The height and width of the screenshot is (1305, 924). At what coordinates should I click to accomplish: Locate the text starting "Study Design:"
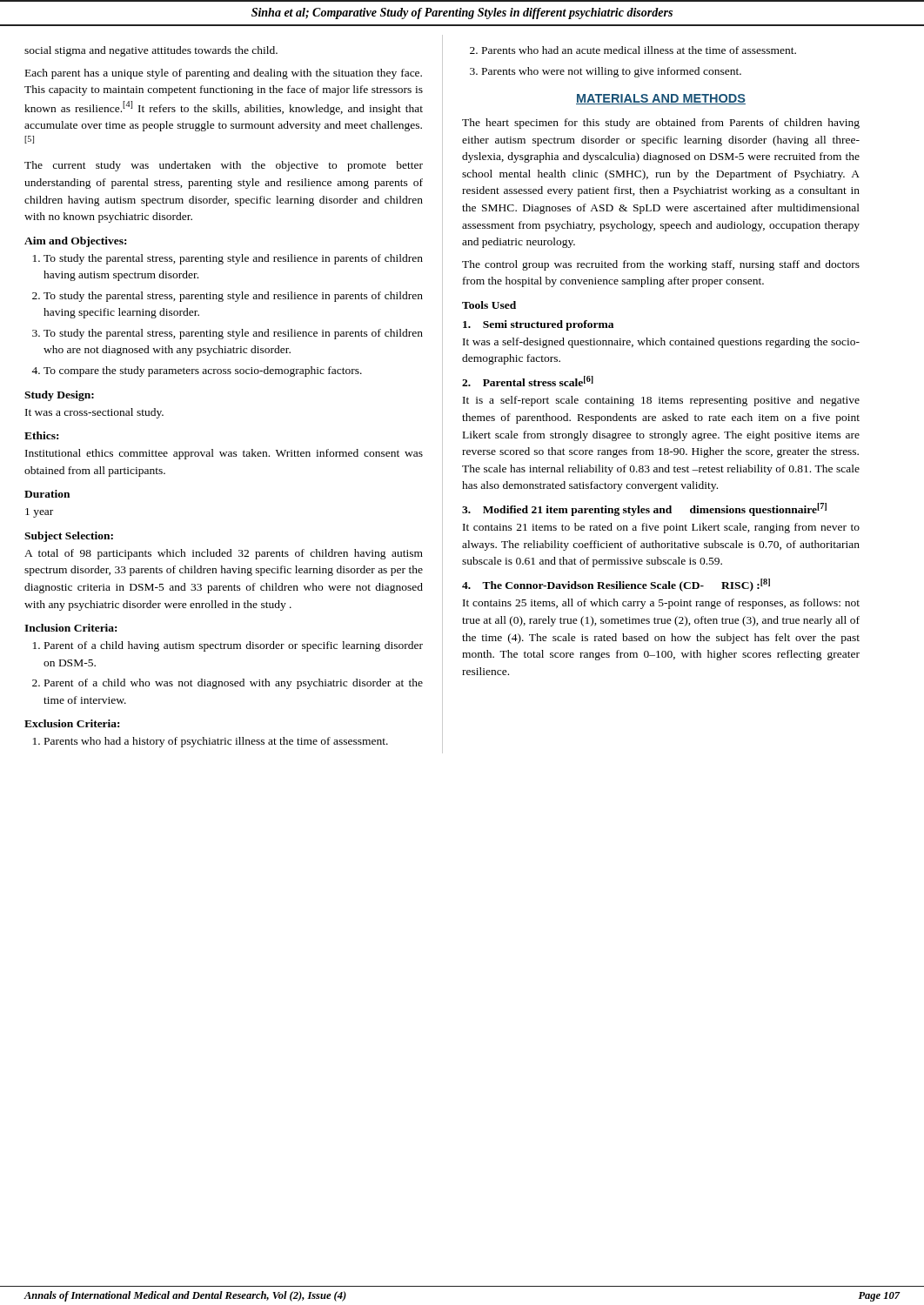pyautogui.click(x=59, y=394)
